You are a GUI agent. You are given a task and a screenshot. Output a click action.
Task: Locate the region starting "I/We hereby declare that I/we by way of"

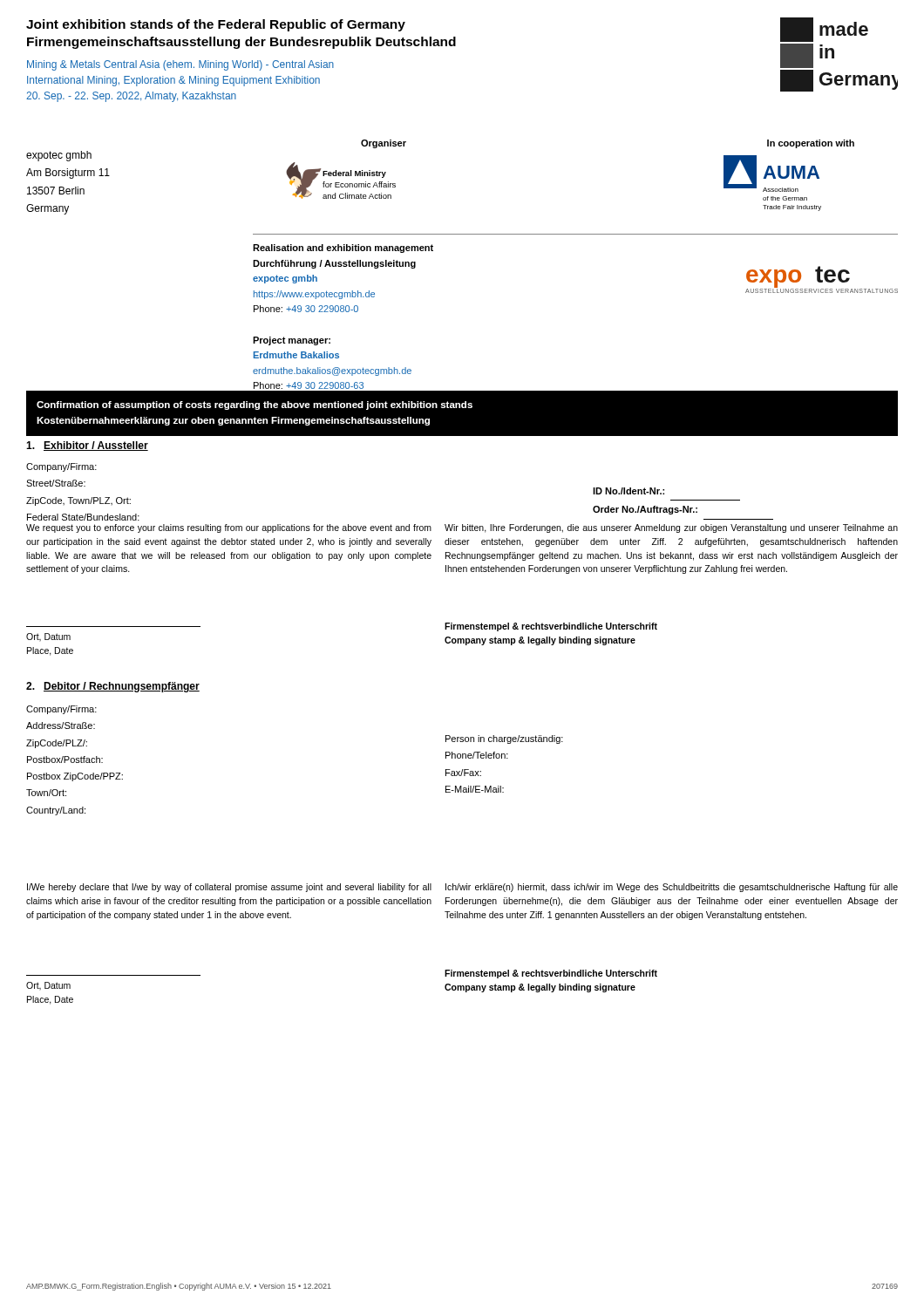(x=229, y=901)
